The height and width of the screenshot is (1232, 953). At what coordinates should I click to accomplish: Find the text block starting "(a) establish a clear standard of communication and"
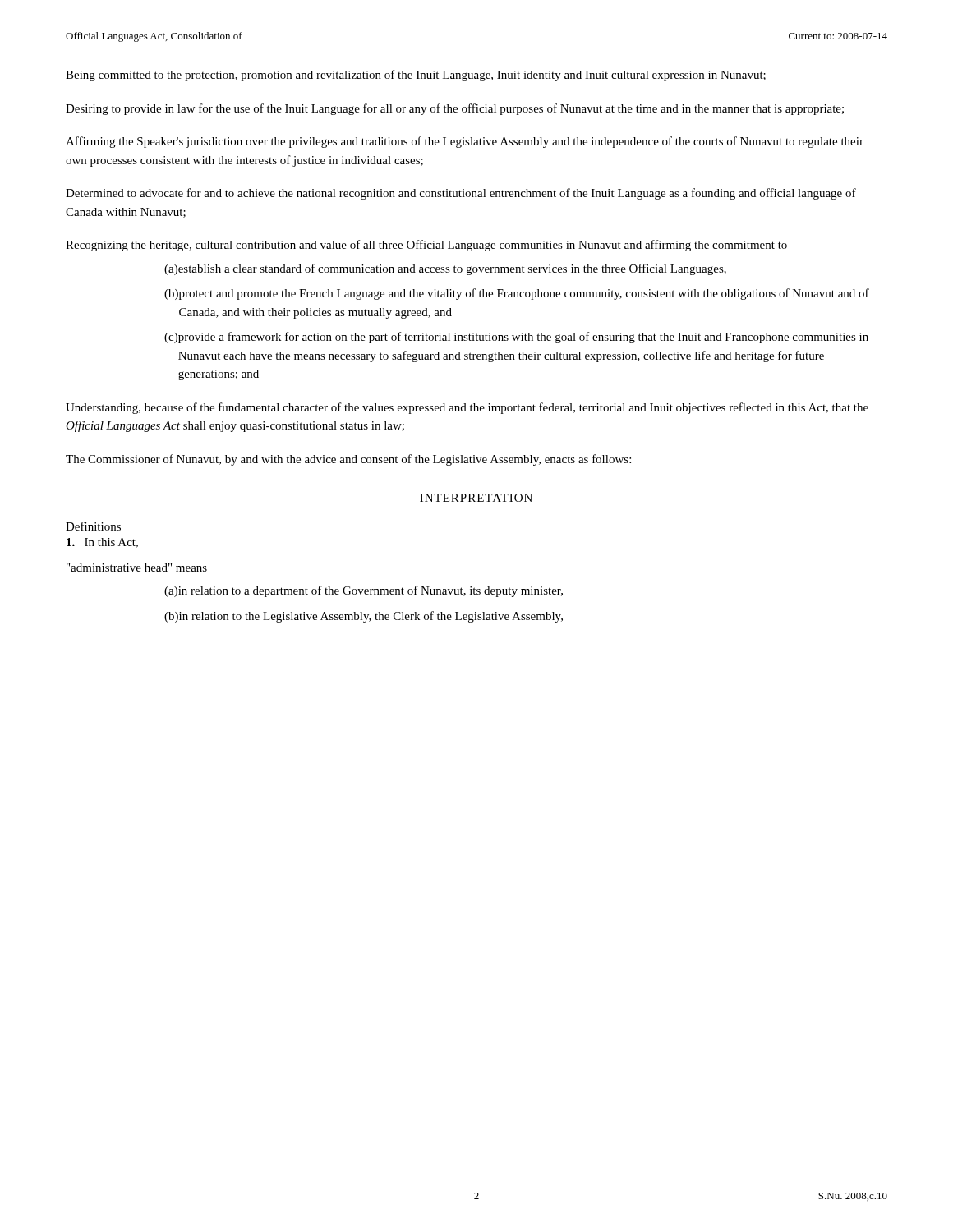point(476,268)
